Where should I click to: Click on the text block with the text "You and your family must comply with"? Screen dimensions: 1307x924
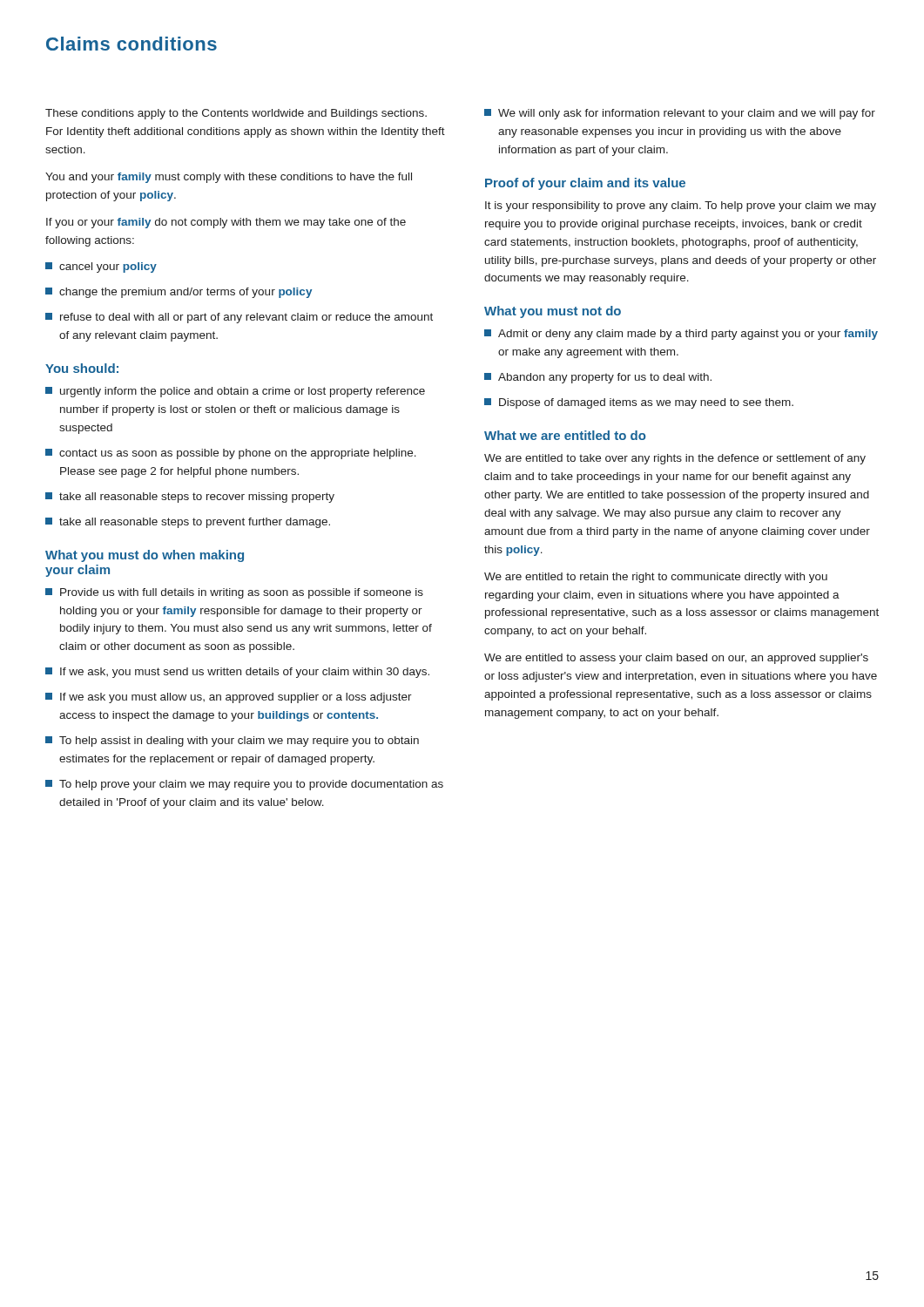229,185
